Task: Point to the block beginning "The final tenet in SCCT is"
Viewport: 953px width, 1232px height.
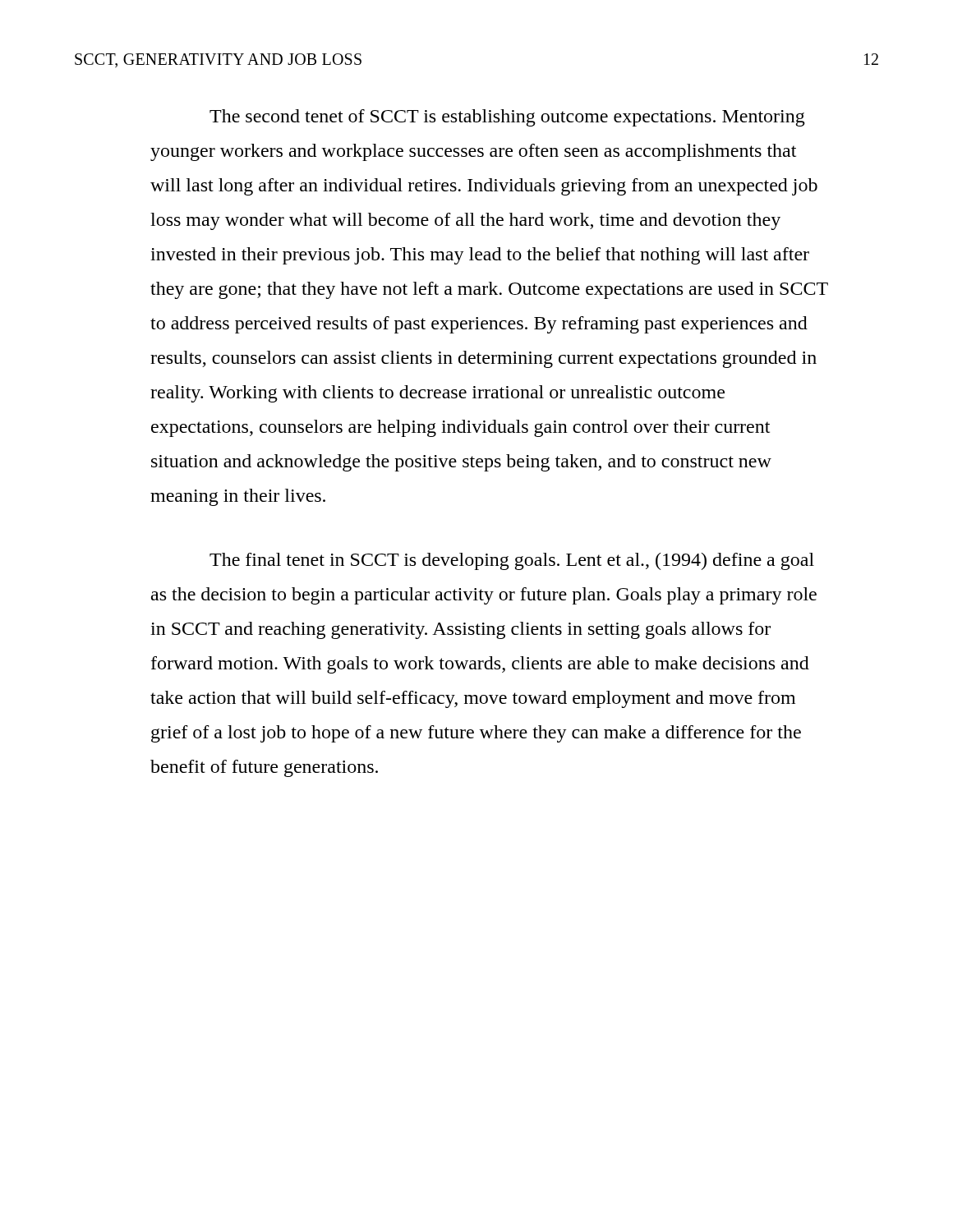Action: click(484, 663)
